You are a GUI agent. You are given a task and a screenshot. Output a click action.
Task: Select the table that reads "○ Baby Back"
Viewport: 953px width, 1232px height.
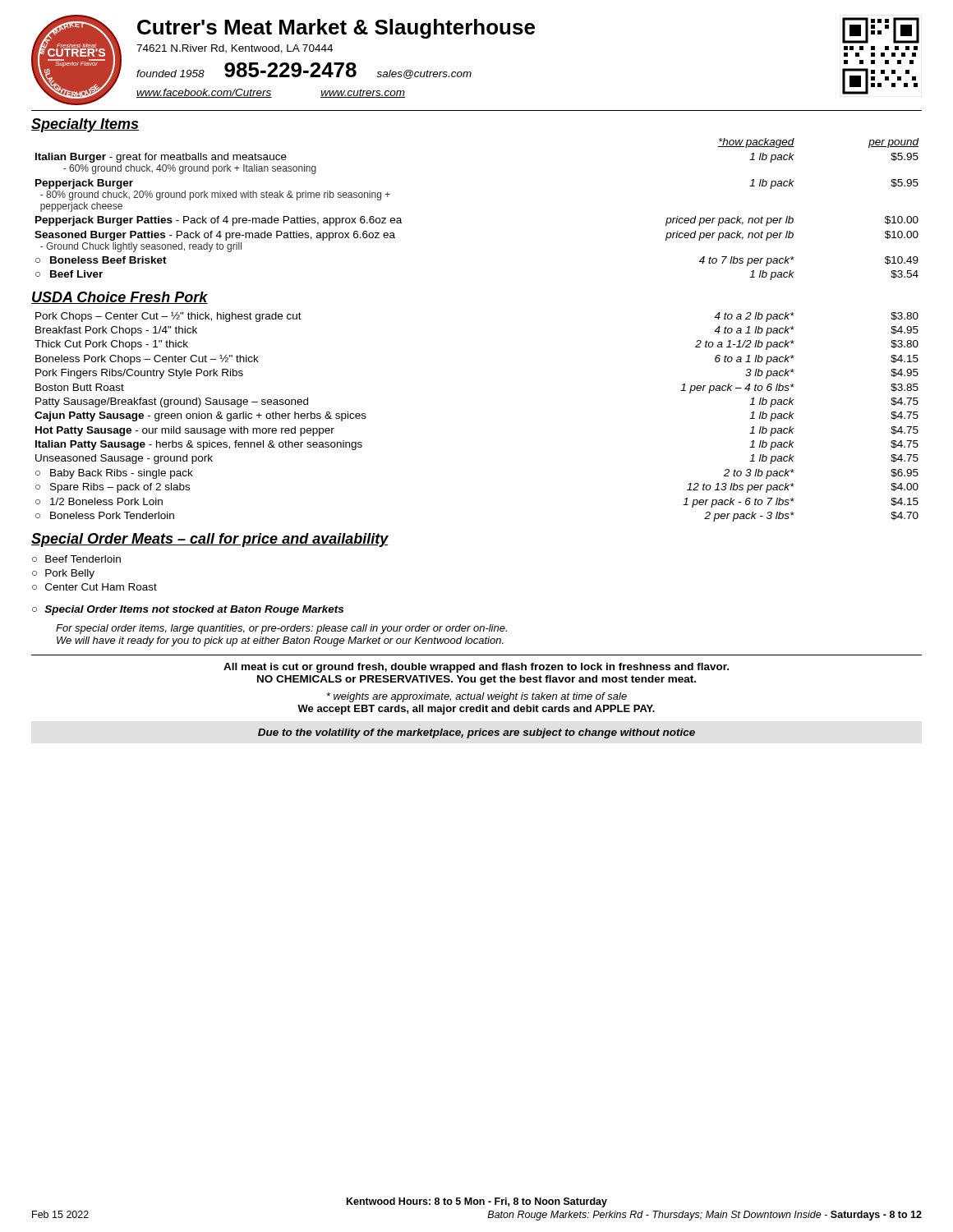click(x=476, y=415)
